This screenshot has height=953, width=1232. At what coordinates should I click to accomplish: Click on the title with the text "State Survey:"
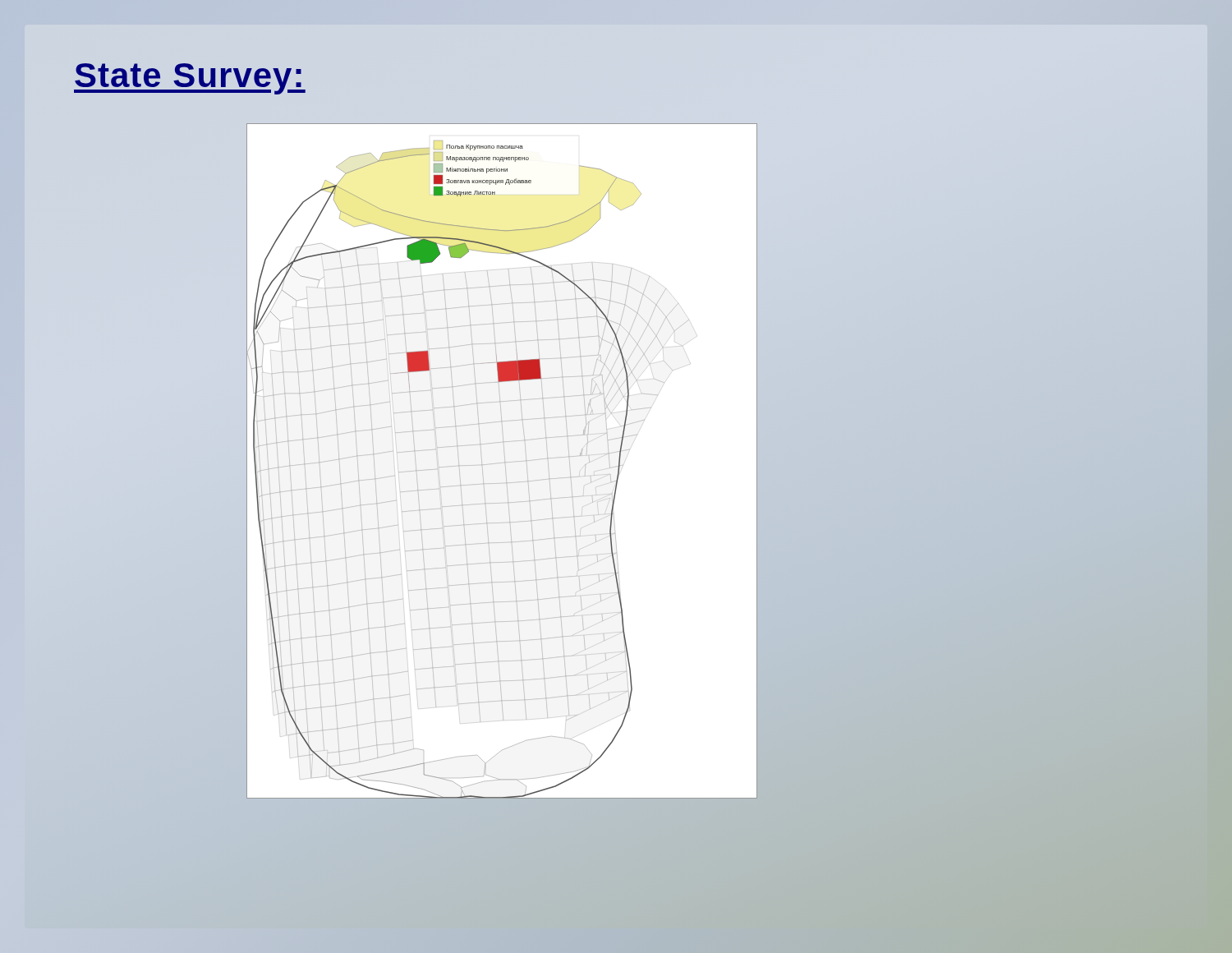(x=189, y=75)
